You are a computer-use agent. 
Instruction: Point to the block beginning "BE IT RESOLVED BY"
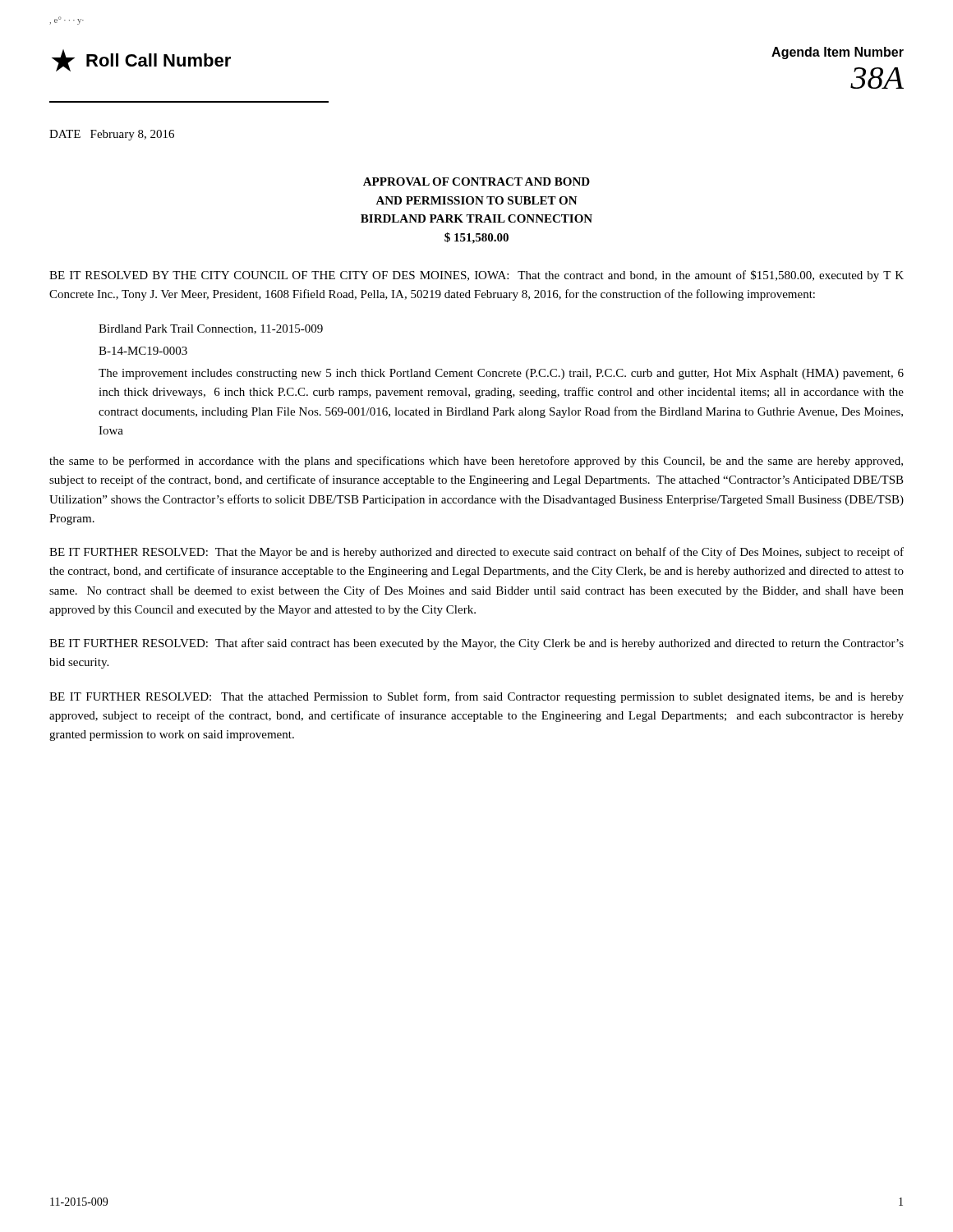tap(476, 285)
